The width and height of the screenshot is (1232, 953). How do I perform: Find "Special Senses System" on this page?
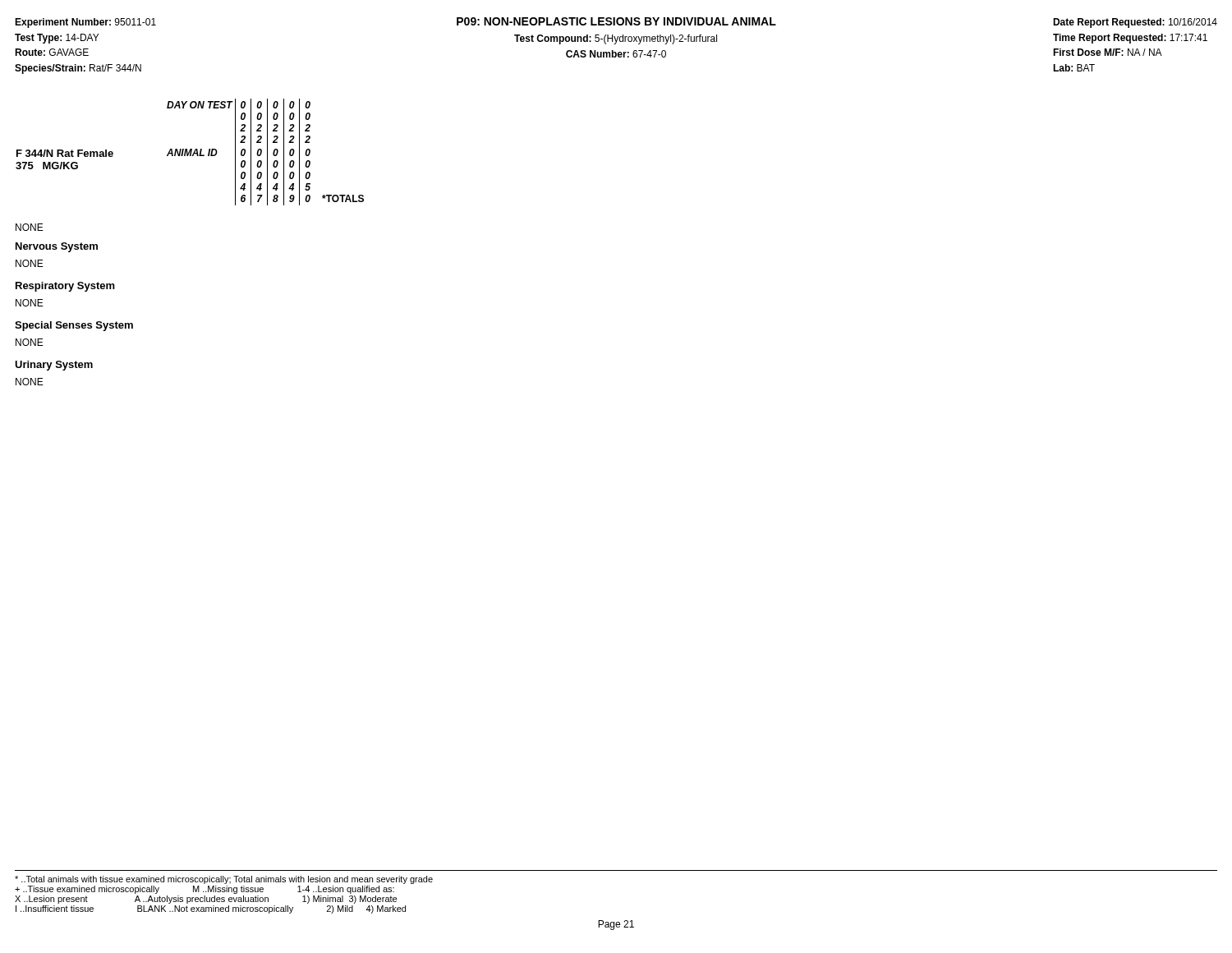pos(74,325)
